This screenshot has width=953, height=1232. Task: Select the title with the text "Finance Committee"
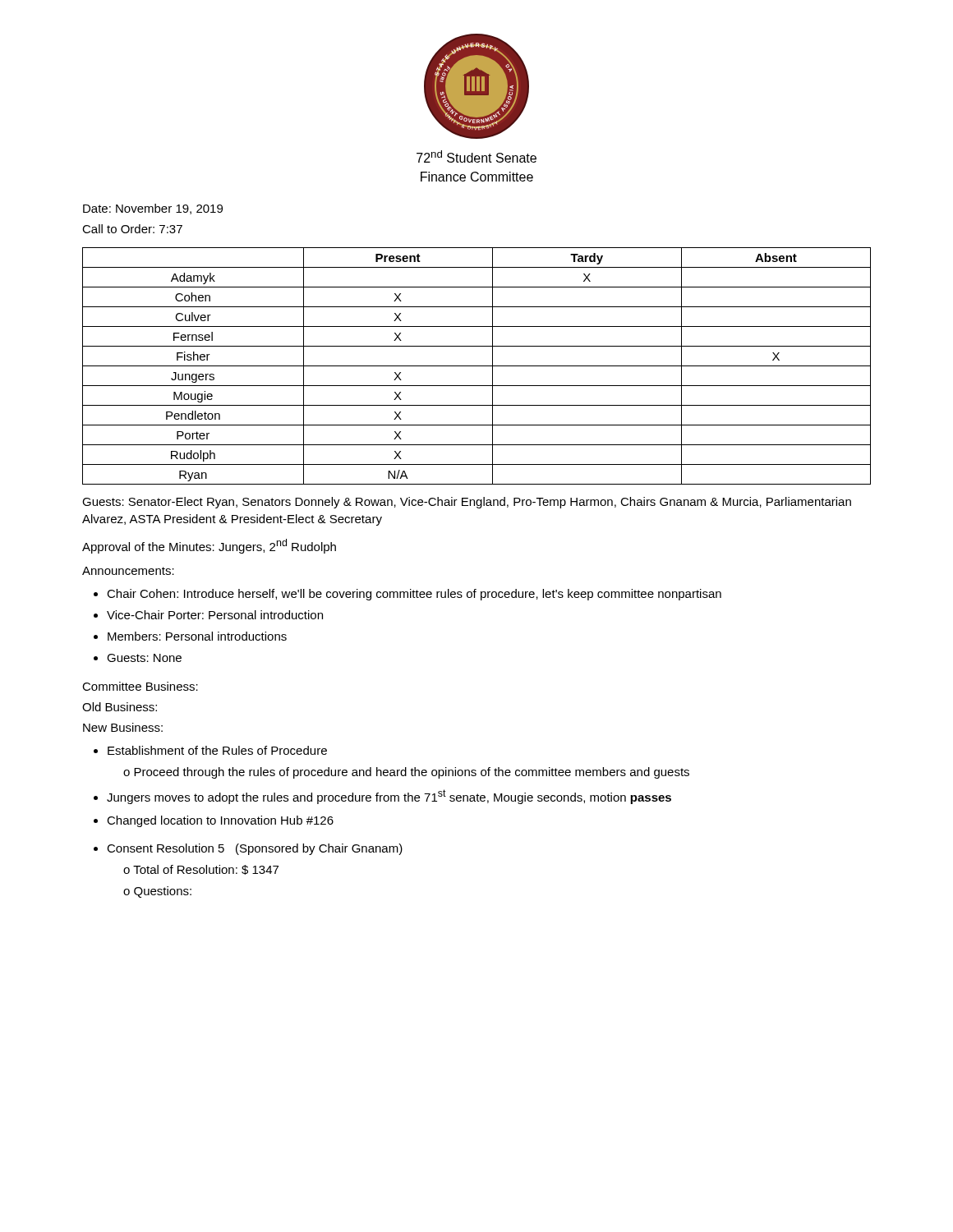[x=476, y=177]
